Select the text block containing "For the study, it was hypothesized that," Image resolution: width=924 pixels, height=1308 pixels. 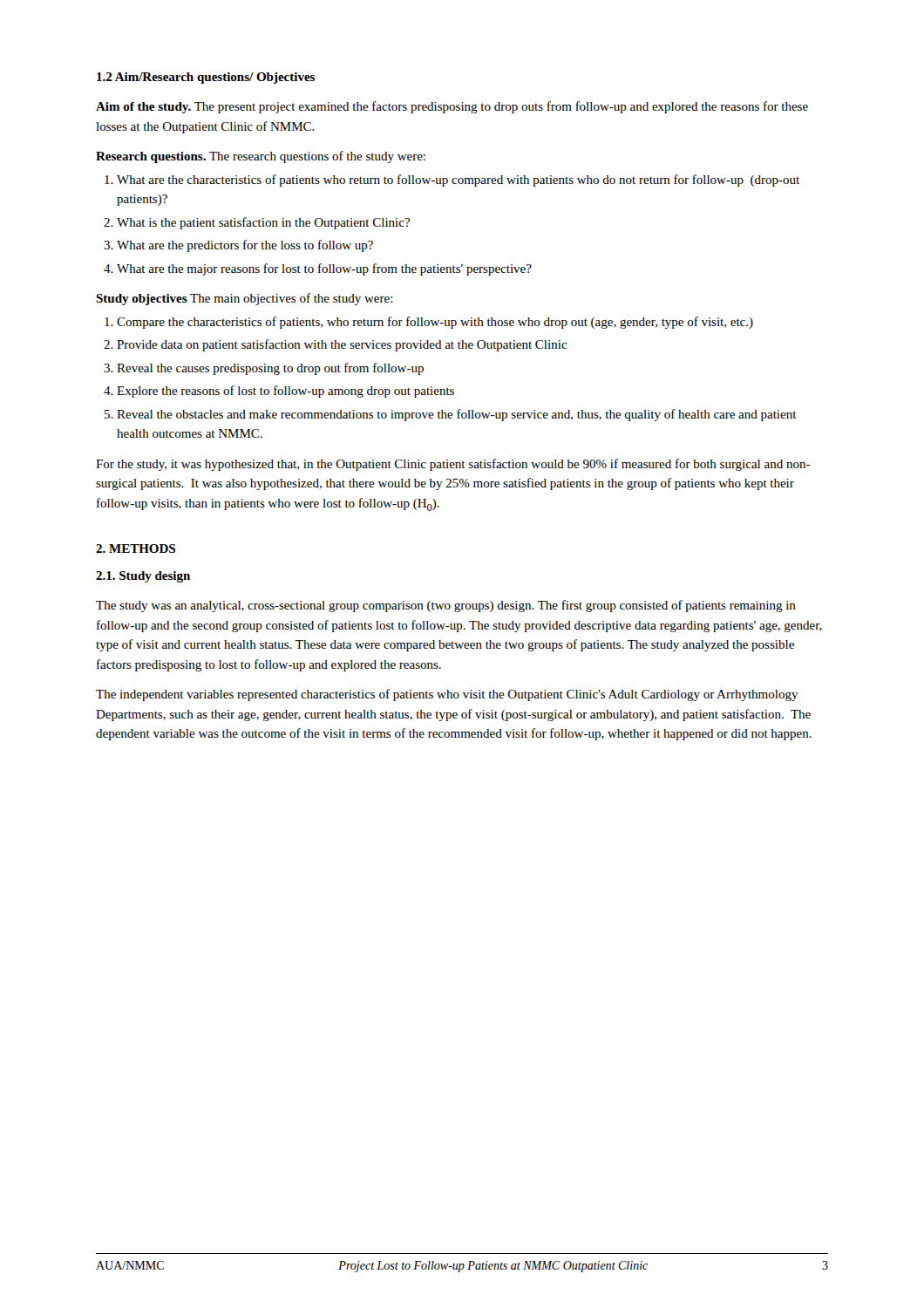[x=453, y=485]
